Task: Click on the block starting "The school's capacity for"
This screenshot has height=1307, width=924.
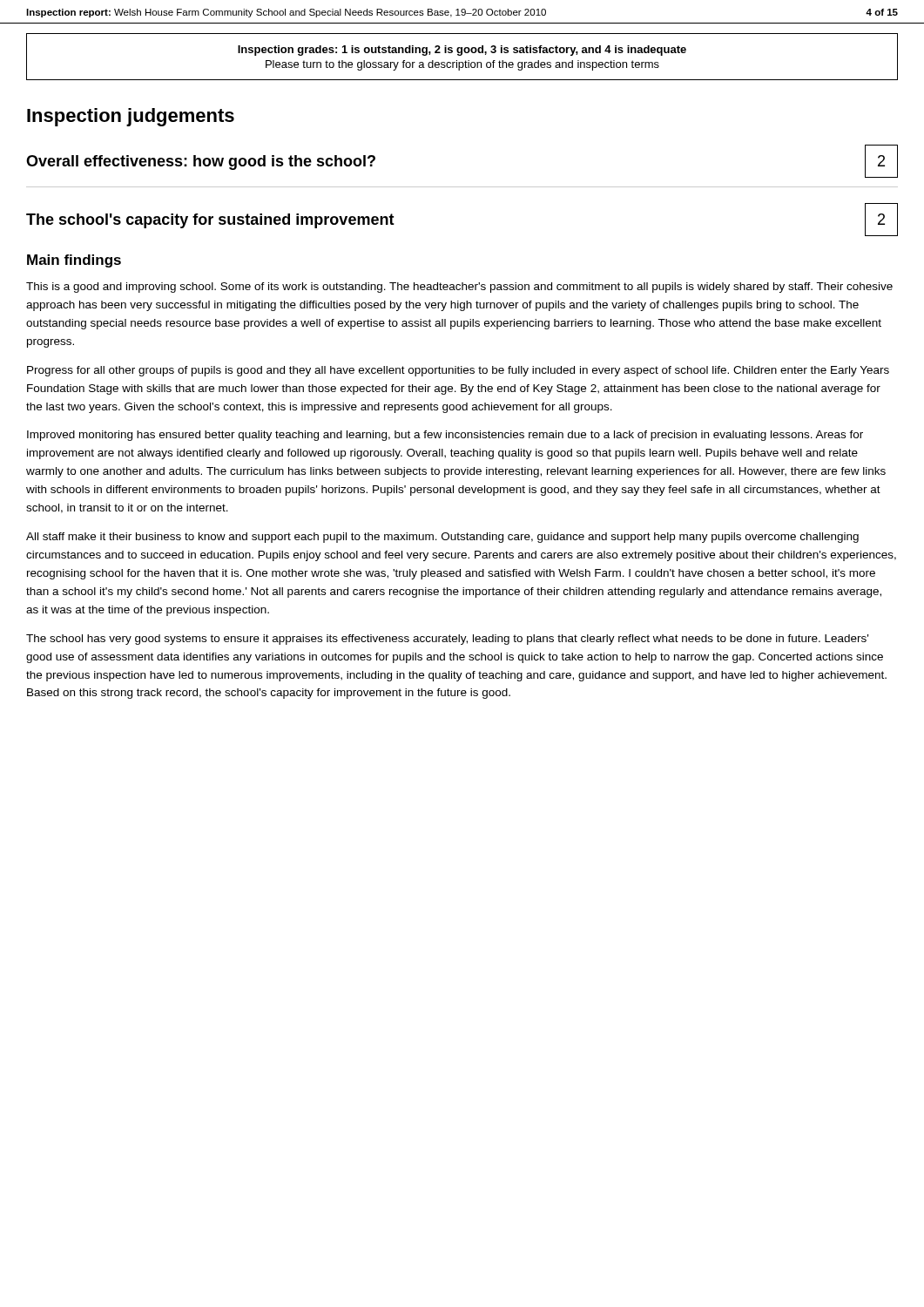Action: (210, 219)
